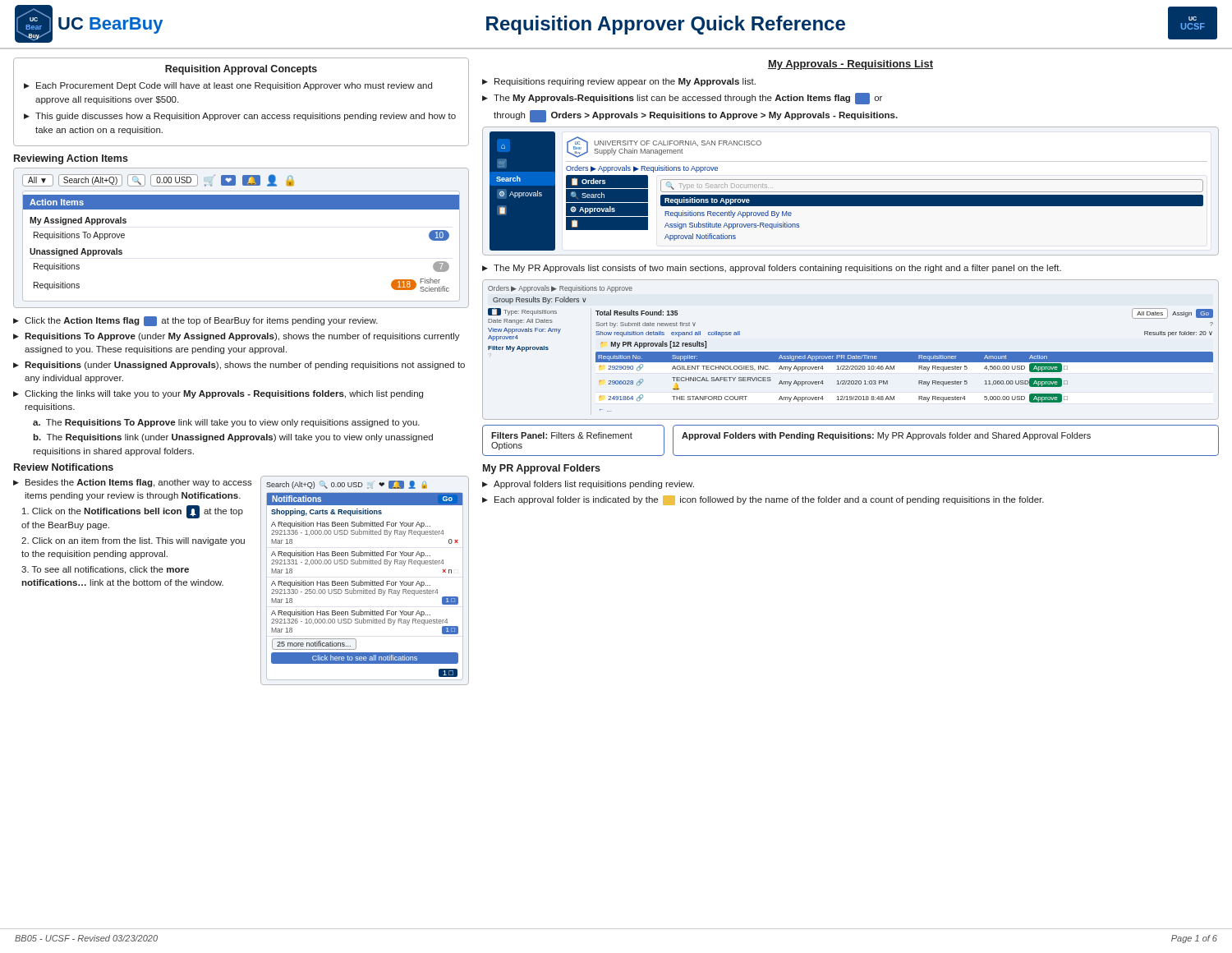Select the list item containing "▶ This guide discusses"

point(240,123)
